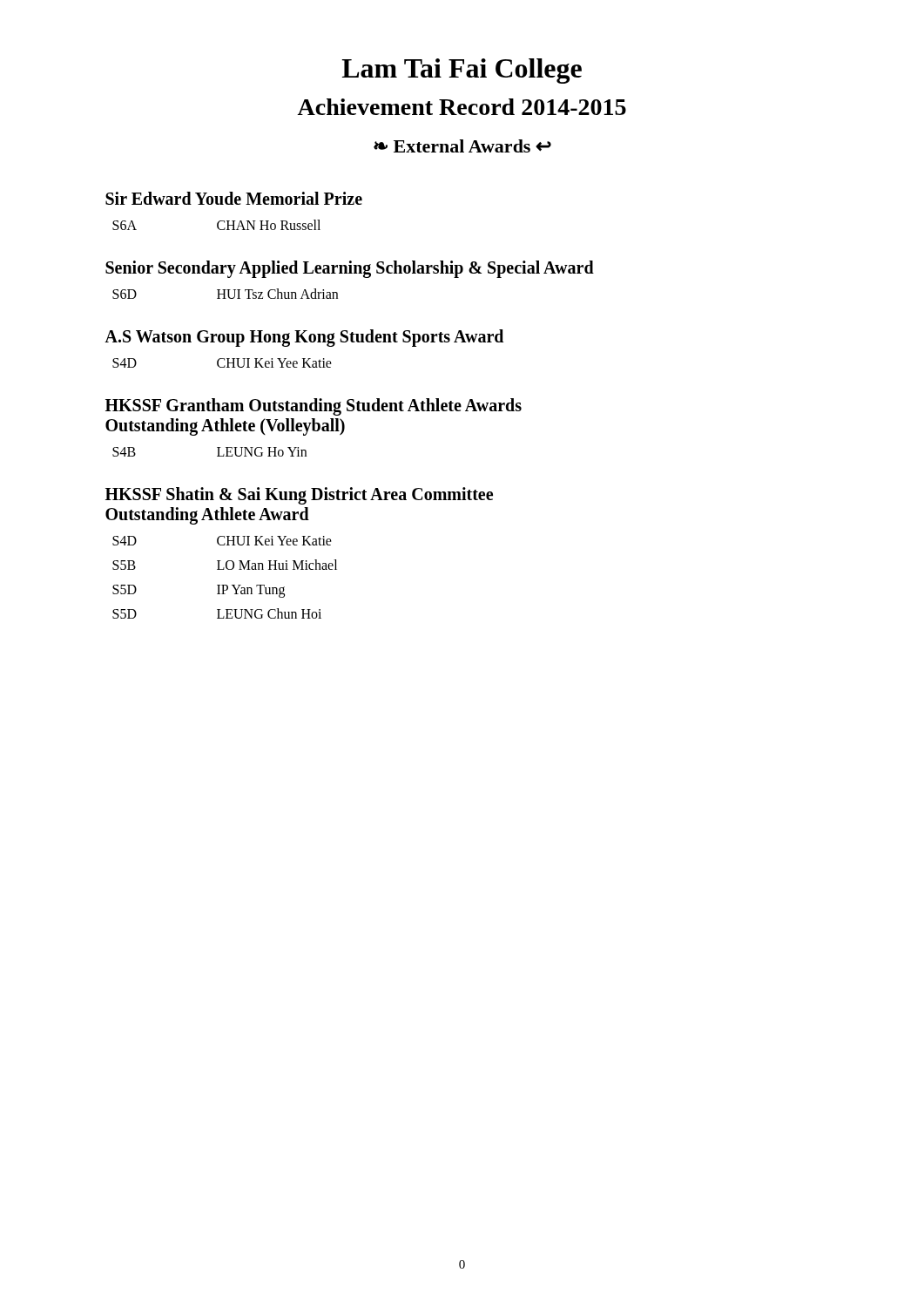Screen dimensions: 1307x924
Task: Find "Sir Edward Youde Memorial Prize" on this page
Action: coord(234,199)
